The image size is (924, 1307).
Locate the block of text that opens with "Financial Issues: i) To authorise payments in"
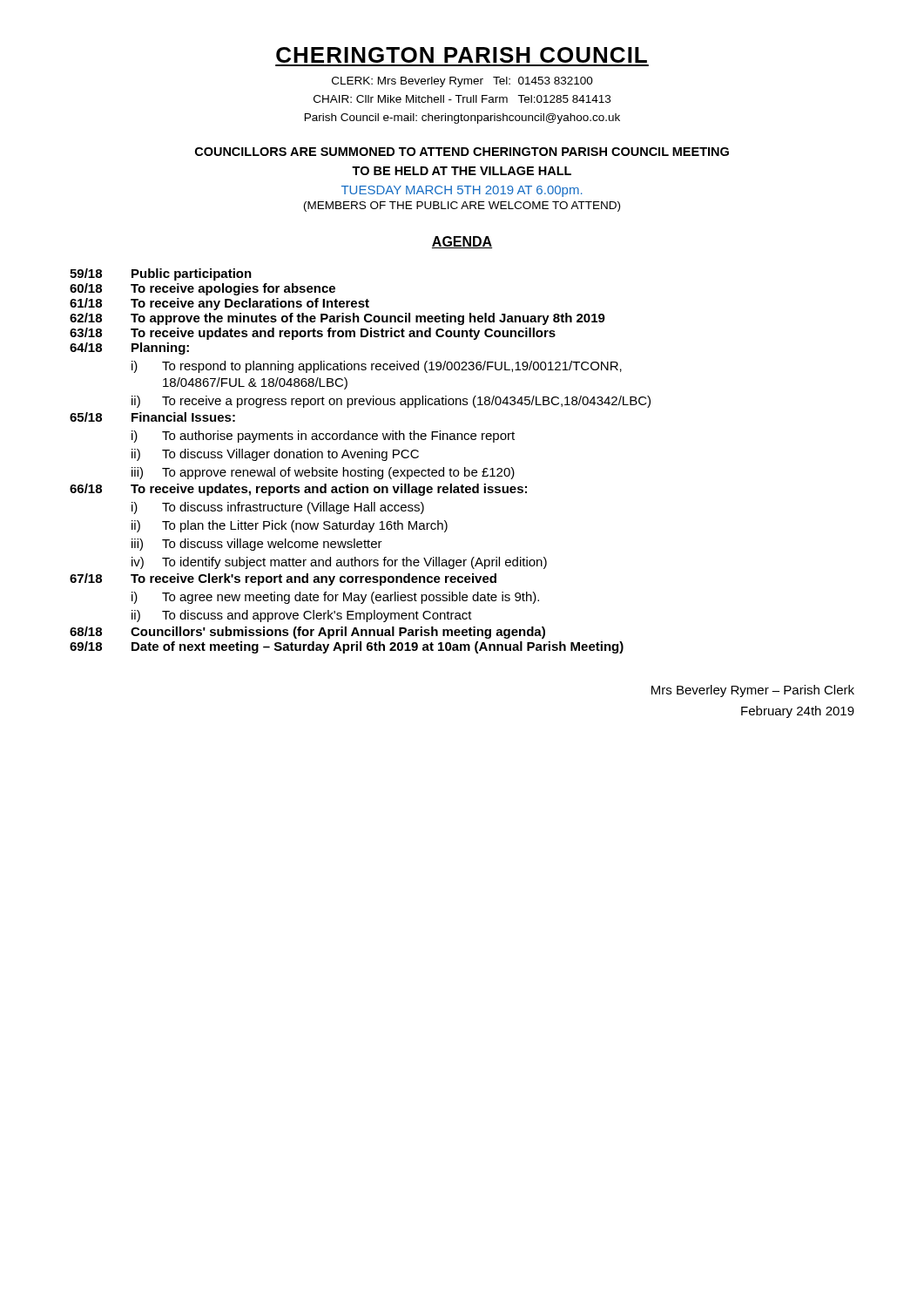[492, 445]
